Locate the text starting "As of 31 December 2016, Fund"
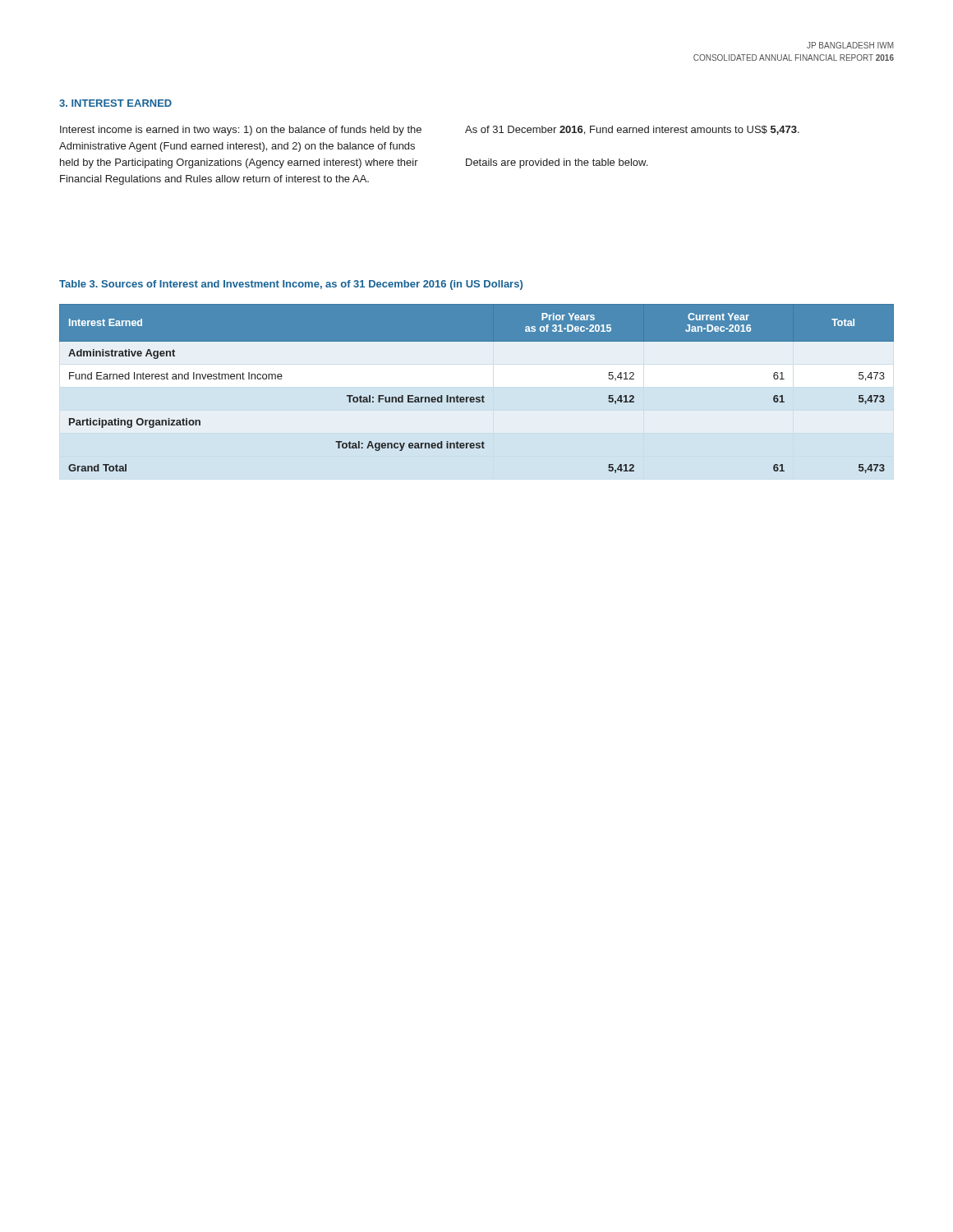Image resolution: width=953 pixels, height=1232 pixels. 632,130
